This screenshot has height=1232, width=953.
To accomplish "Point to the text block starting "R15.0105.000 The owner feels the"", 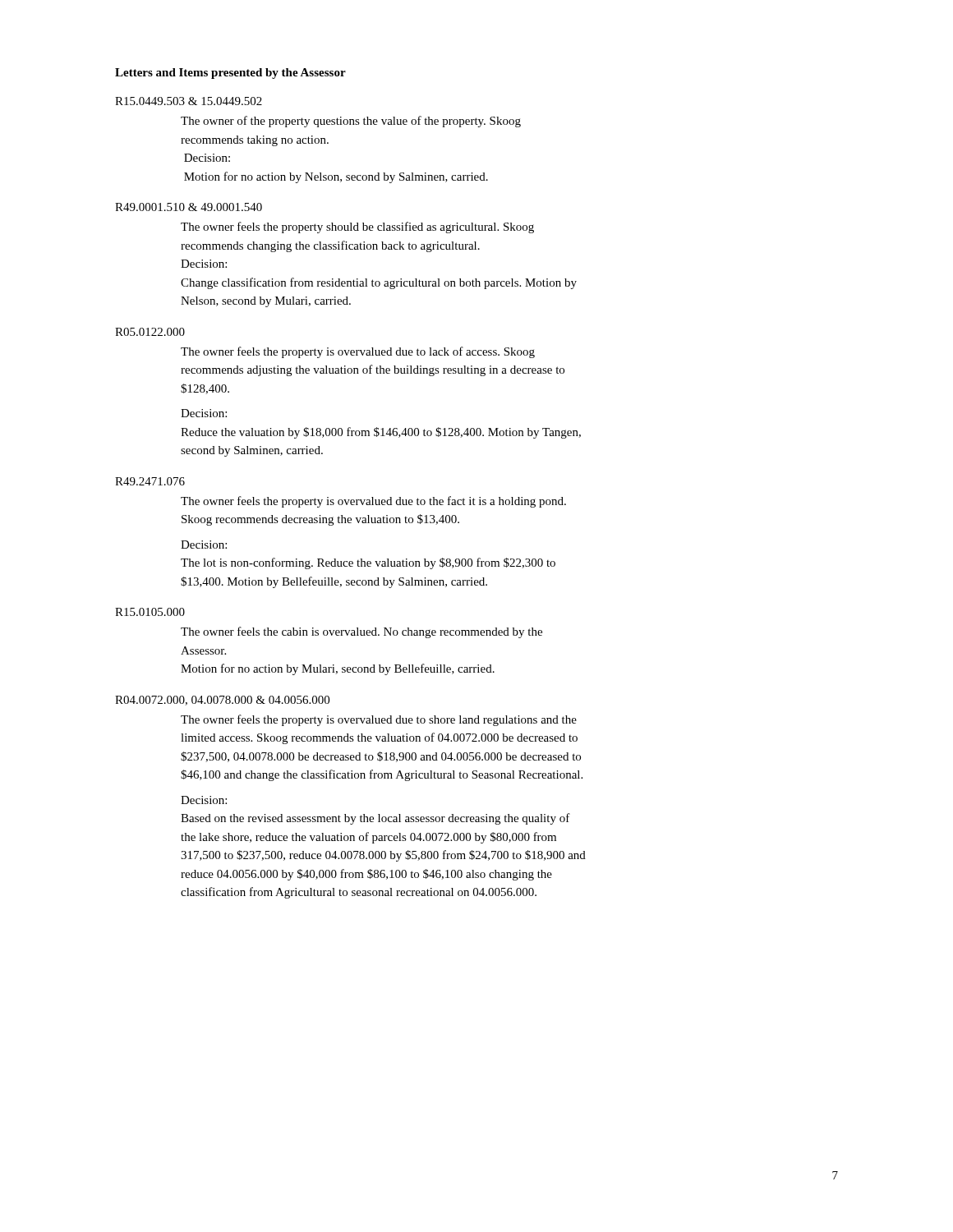I will [476, 642].
